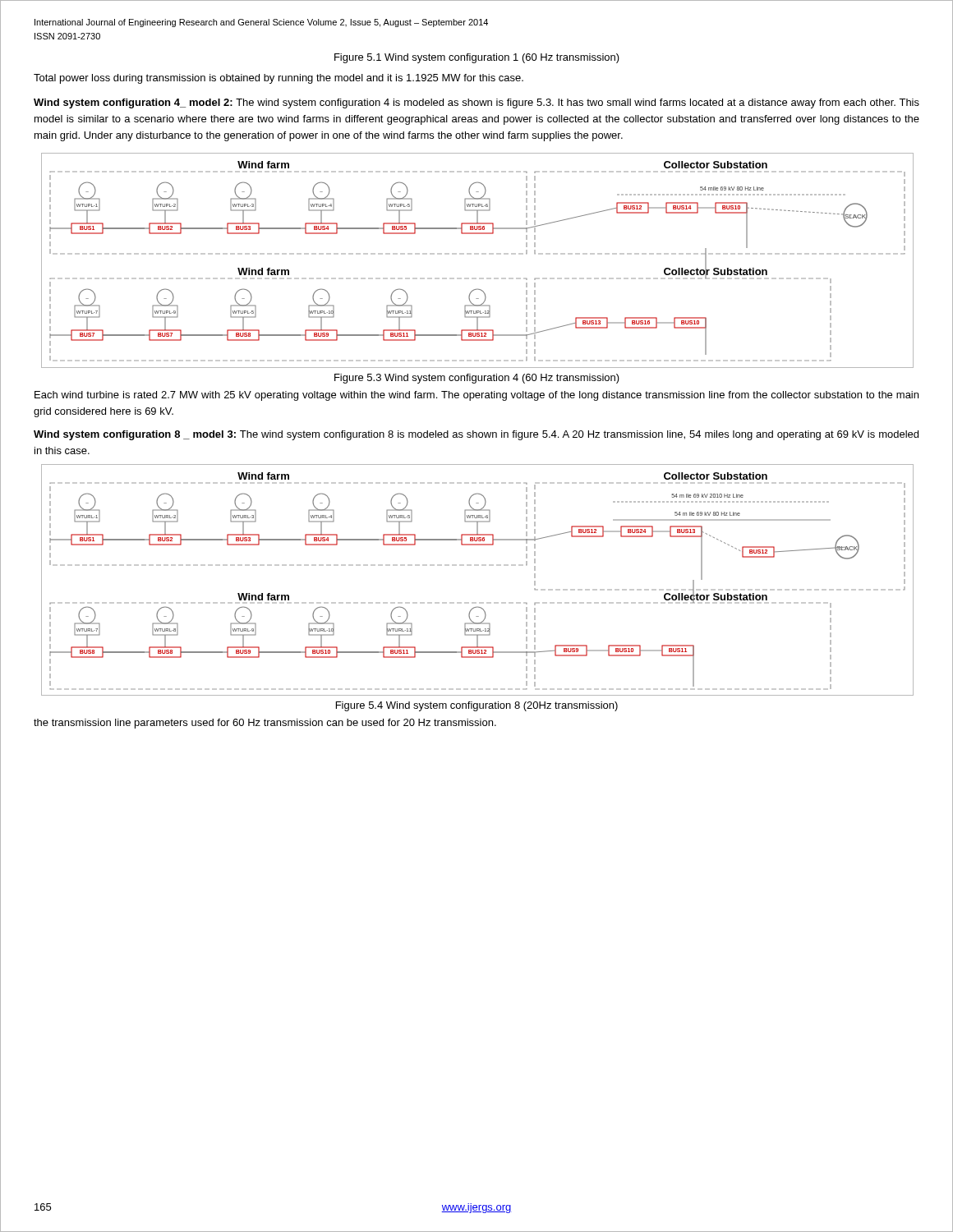Navigate to the passage starting "Each wind turbine is rated"
This screenshot has width=953, height=1232.
476,403
